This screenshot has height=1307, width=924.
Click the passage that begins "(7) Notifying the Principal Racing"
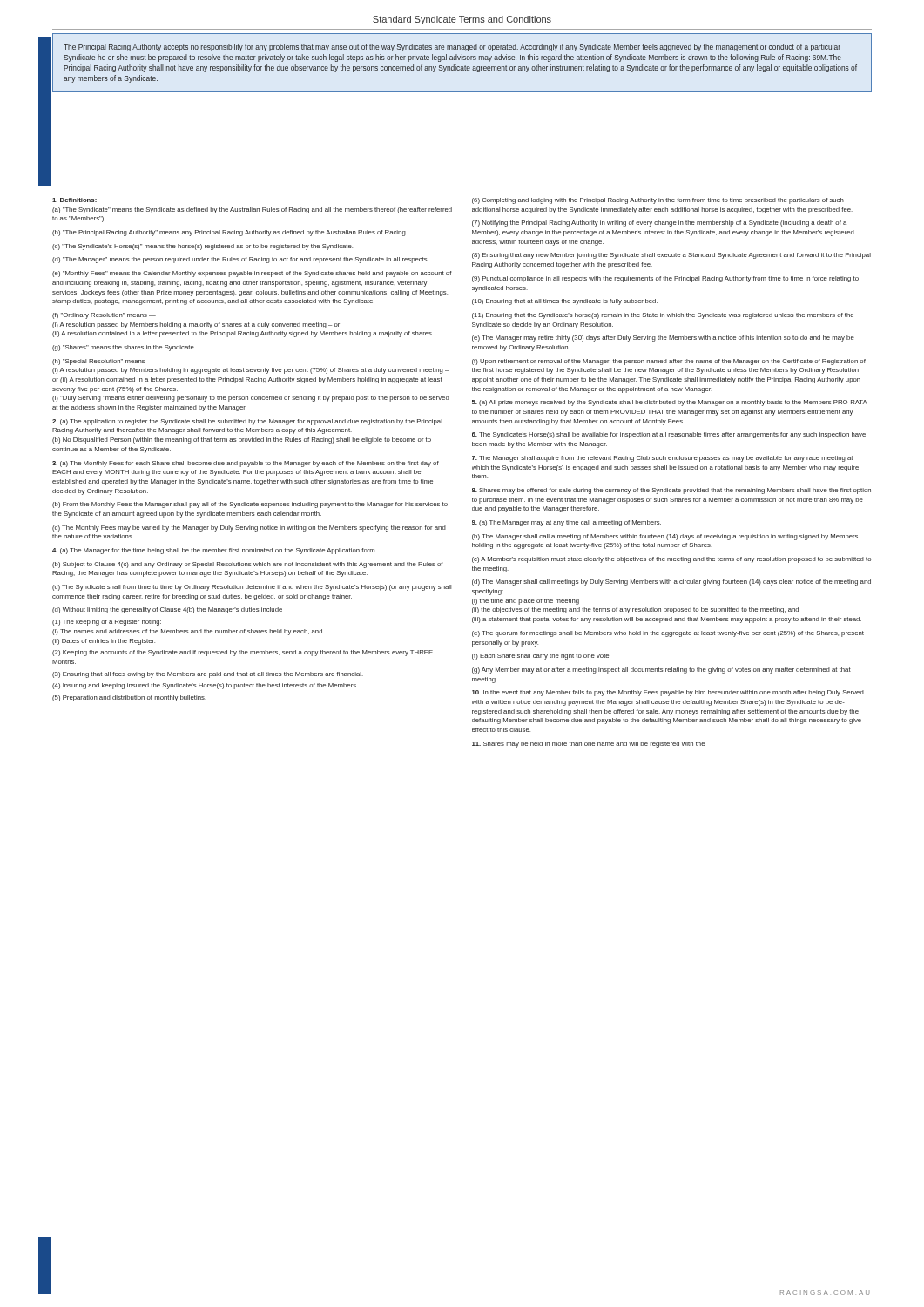tap(663, 232)
